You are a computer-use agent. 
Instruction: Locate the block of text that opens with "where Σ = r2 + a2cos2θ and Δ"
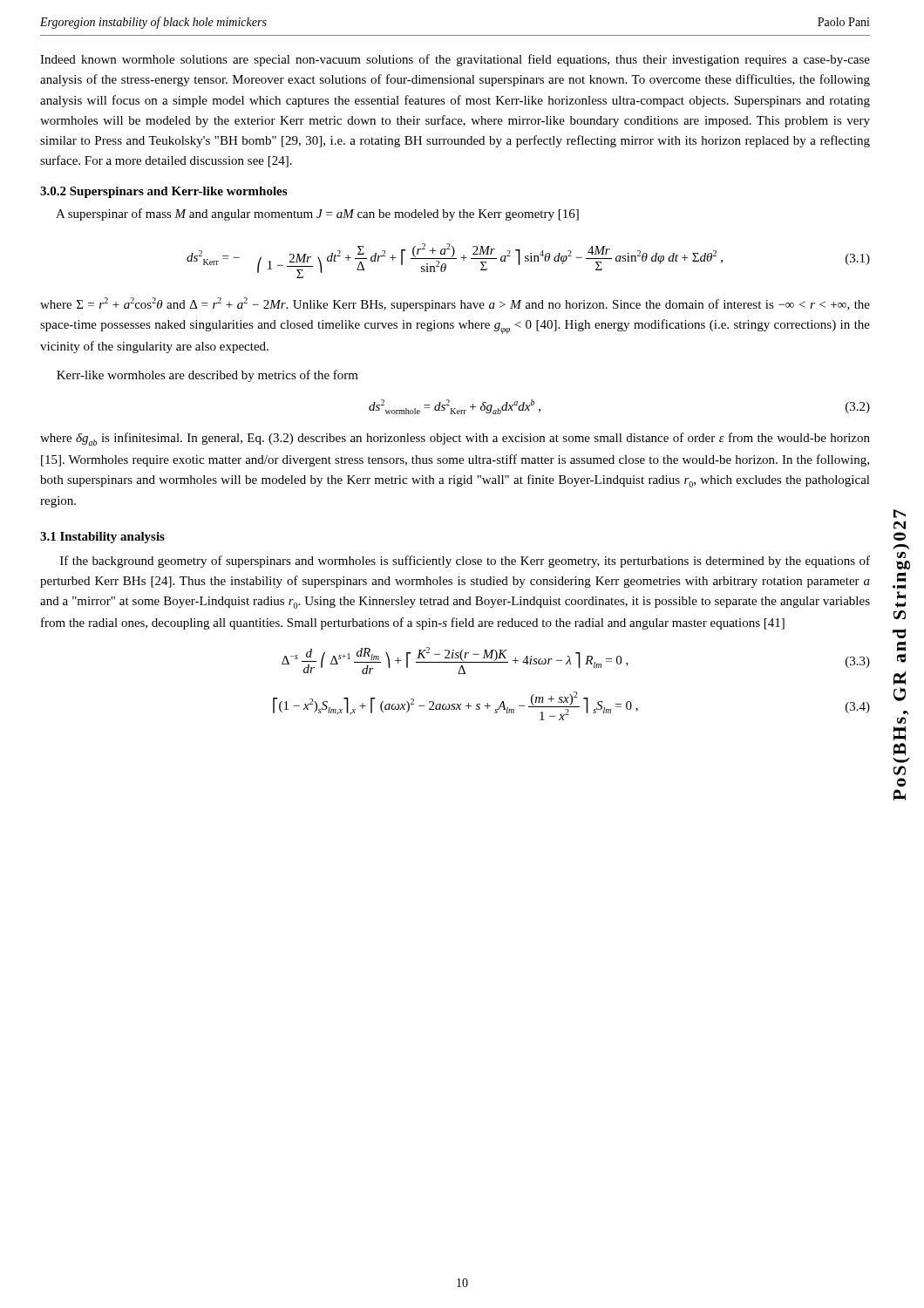(455, 324)
